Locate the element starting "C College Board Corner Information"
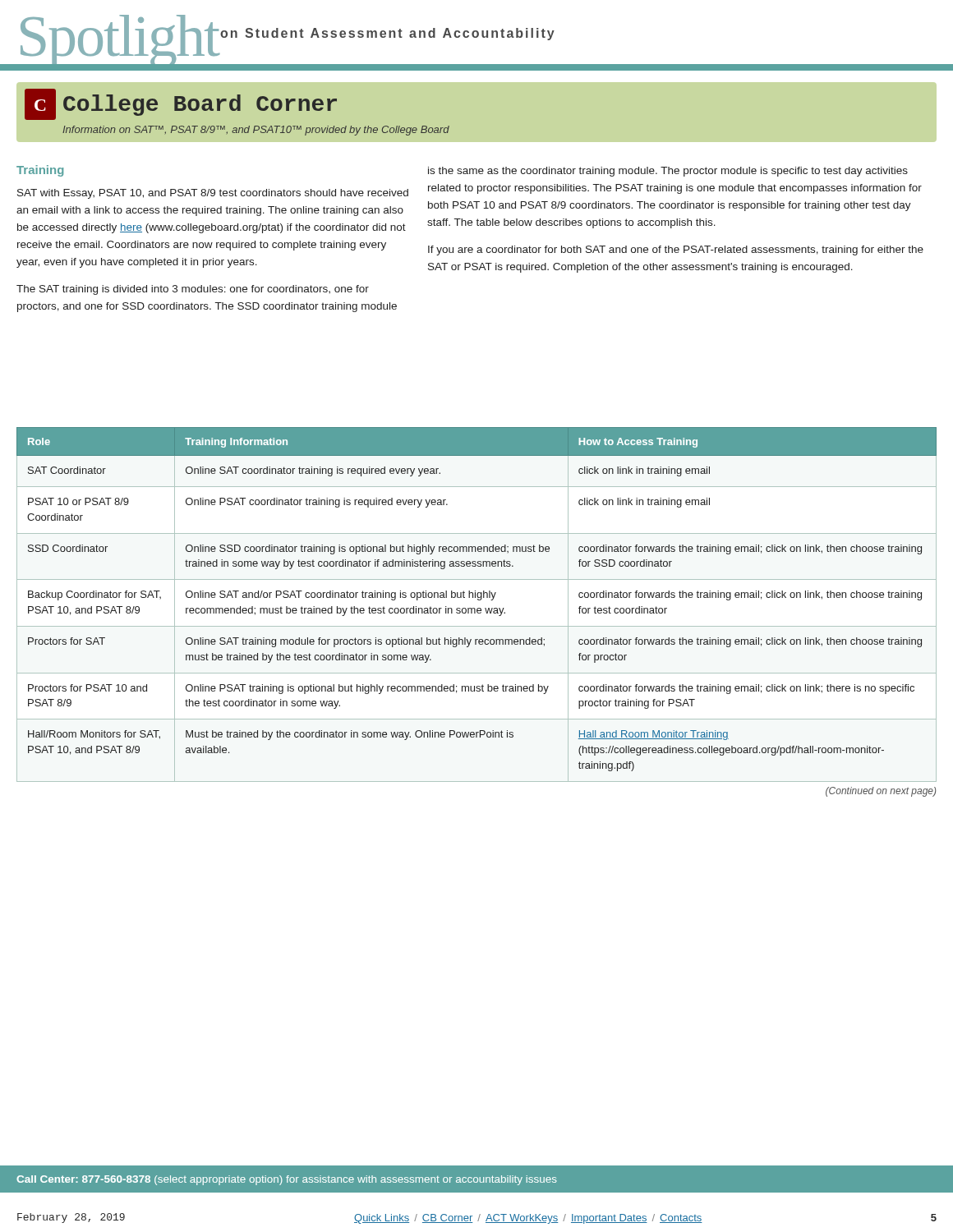This screenshot has width=953, height=1232. tap(181, 104)
